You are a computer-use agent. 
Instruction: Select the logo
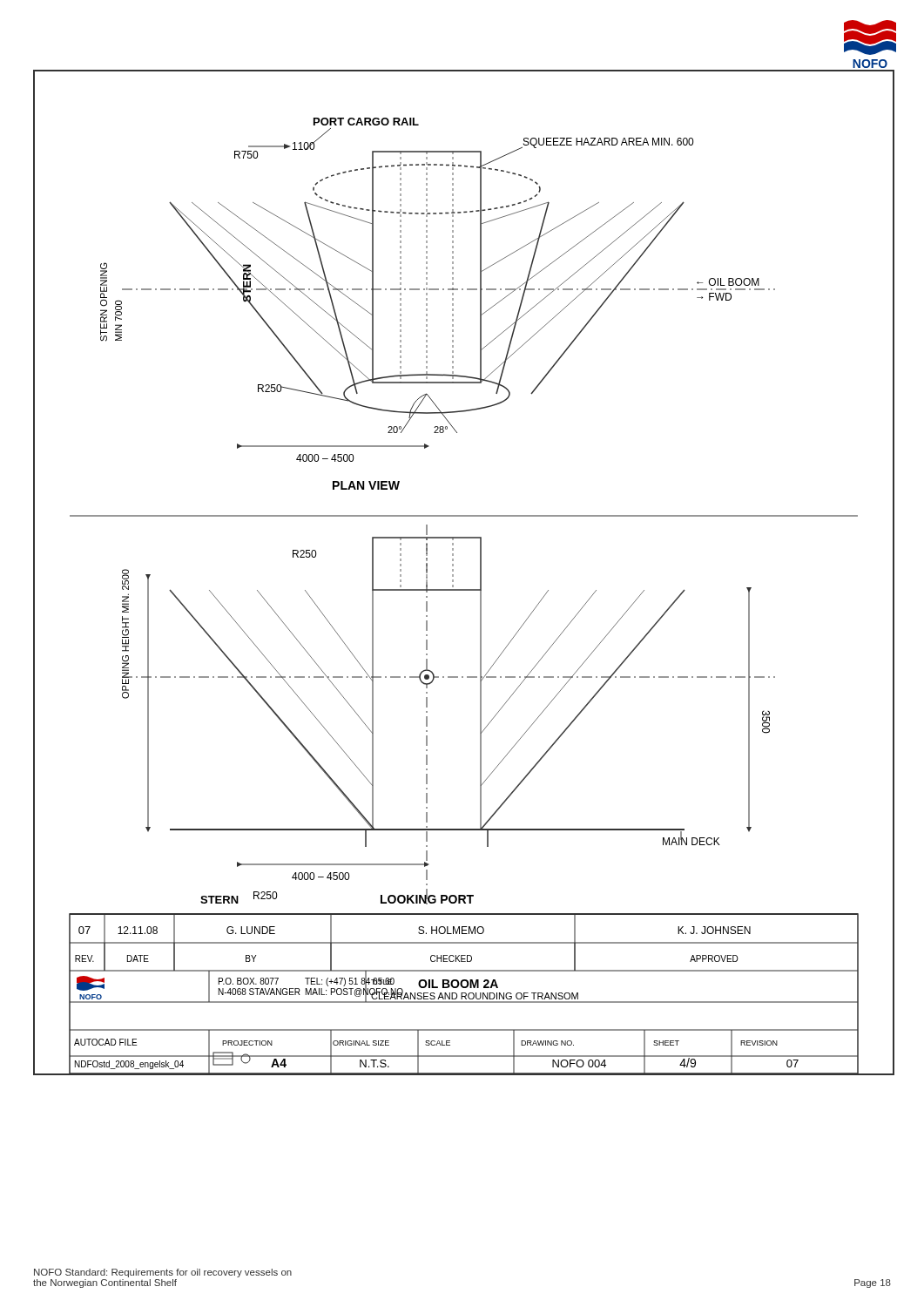(x=870, y=45)
